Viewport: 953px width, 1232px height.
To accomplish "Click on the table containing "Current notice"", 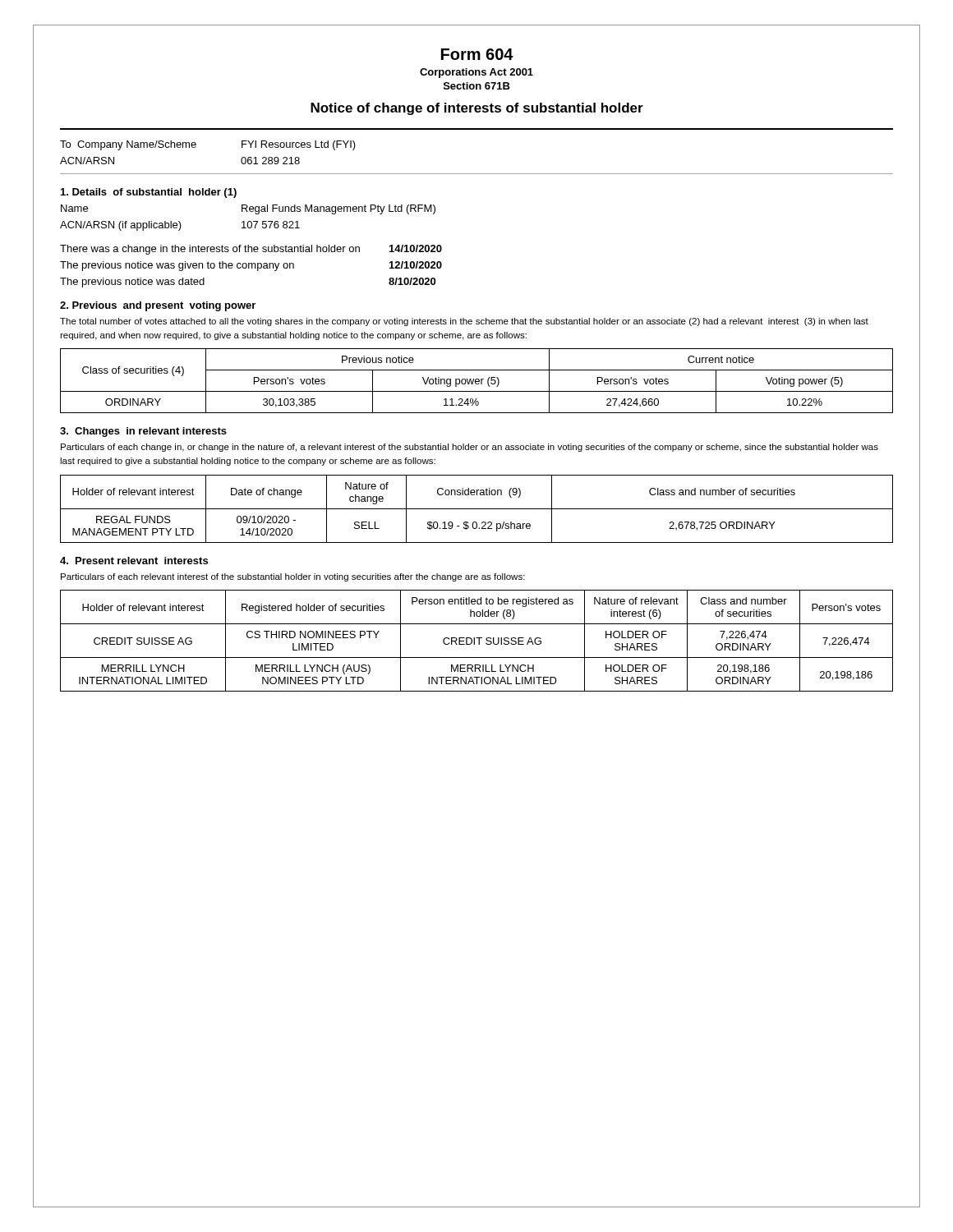I will tap(476, 381).
